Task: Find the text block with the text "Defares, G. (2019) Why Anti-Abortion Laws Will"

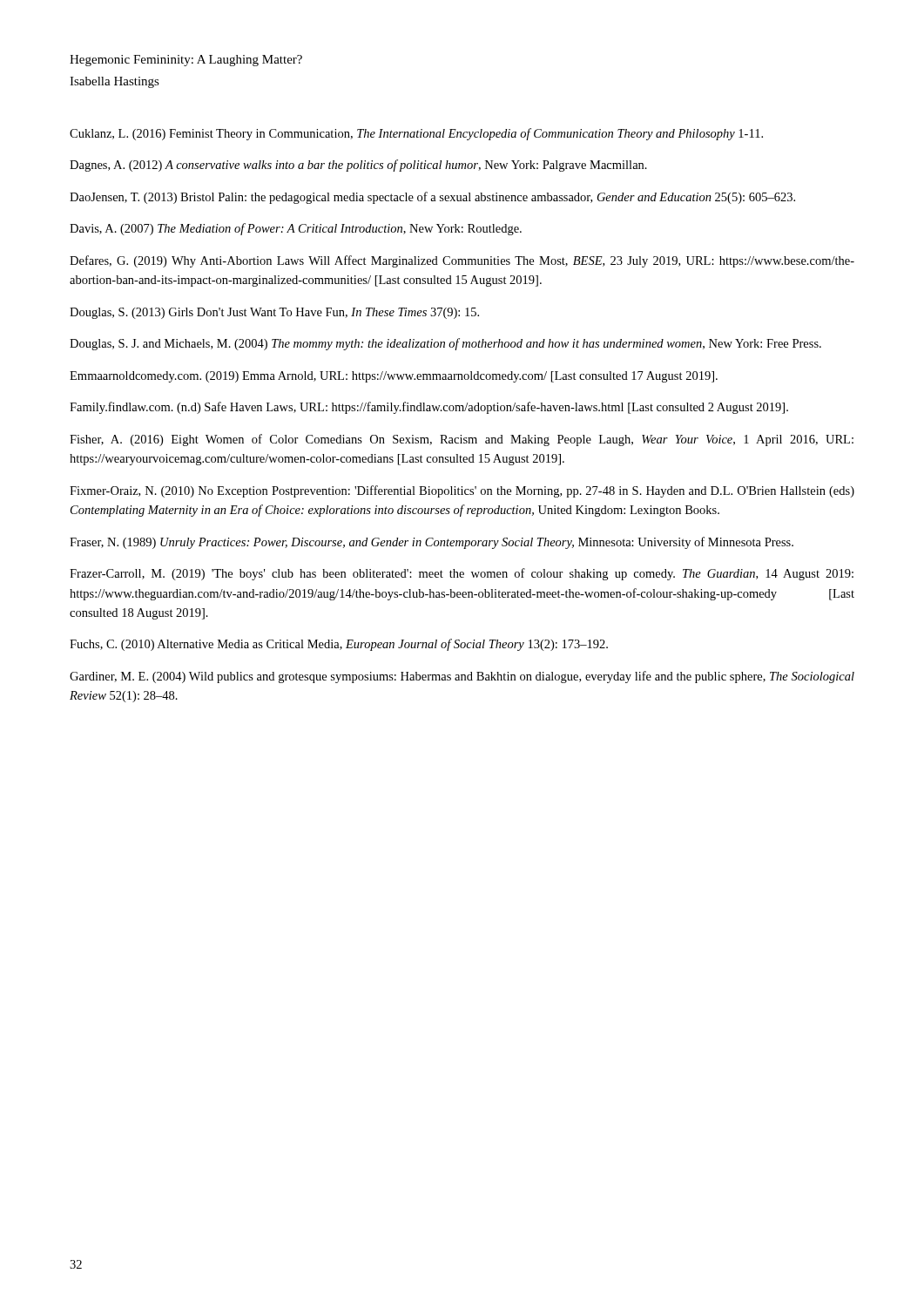Action: coord(462,270)
